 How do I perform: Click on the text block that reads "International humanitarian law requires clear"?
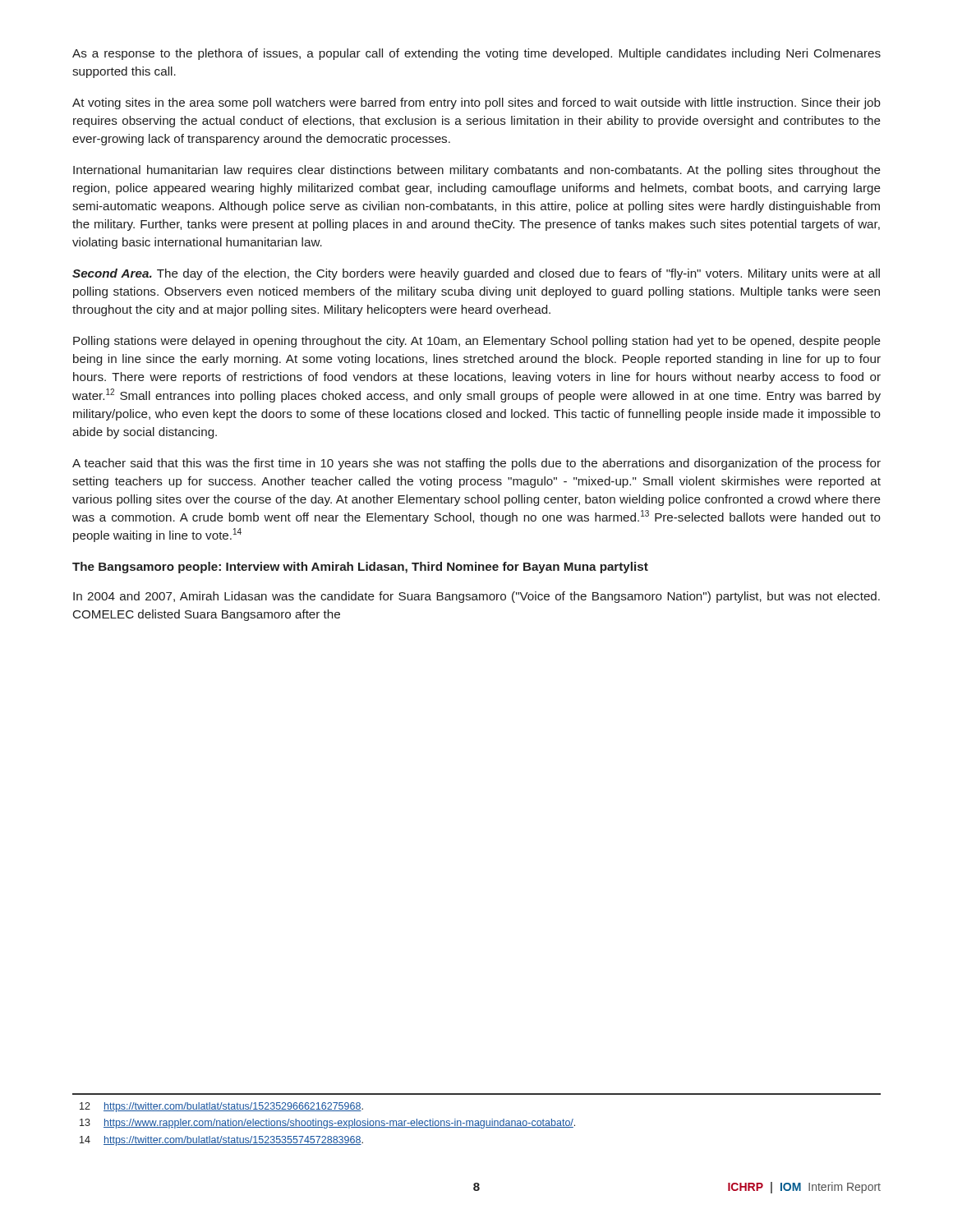click(476, 206)
